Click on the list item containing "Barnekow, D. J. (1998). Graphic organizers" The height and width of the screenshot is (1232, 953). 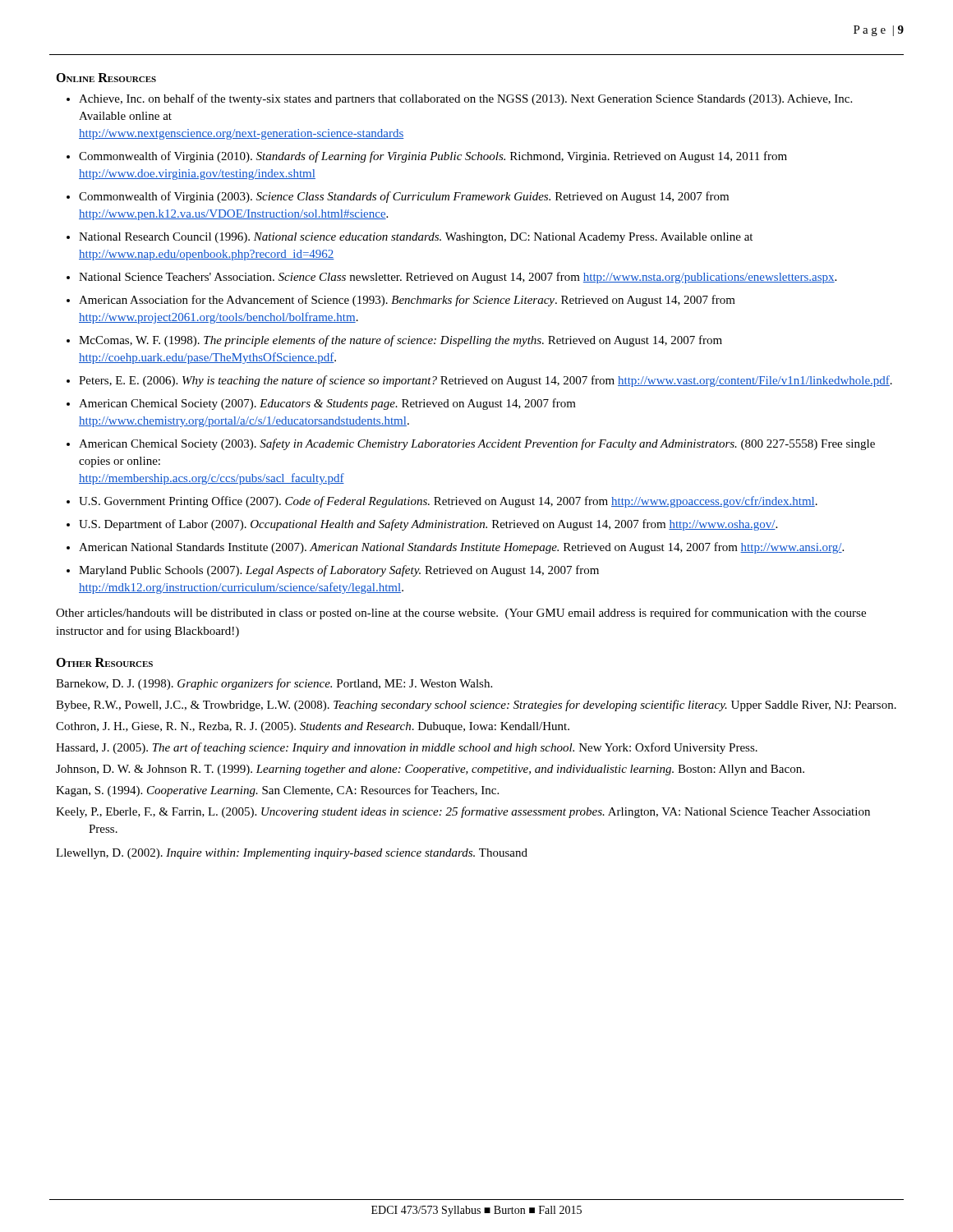coord(274,683)
